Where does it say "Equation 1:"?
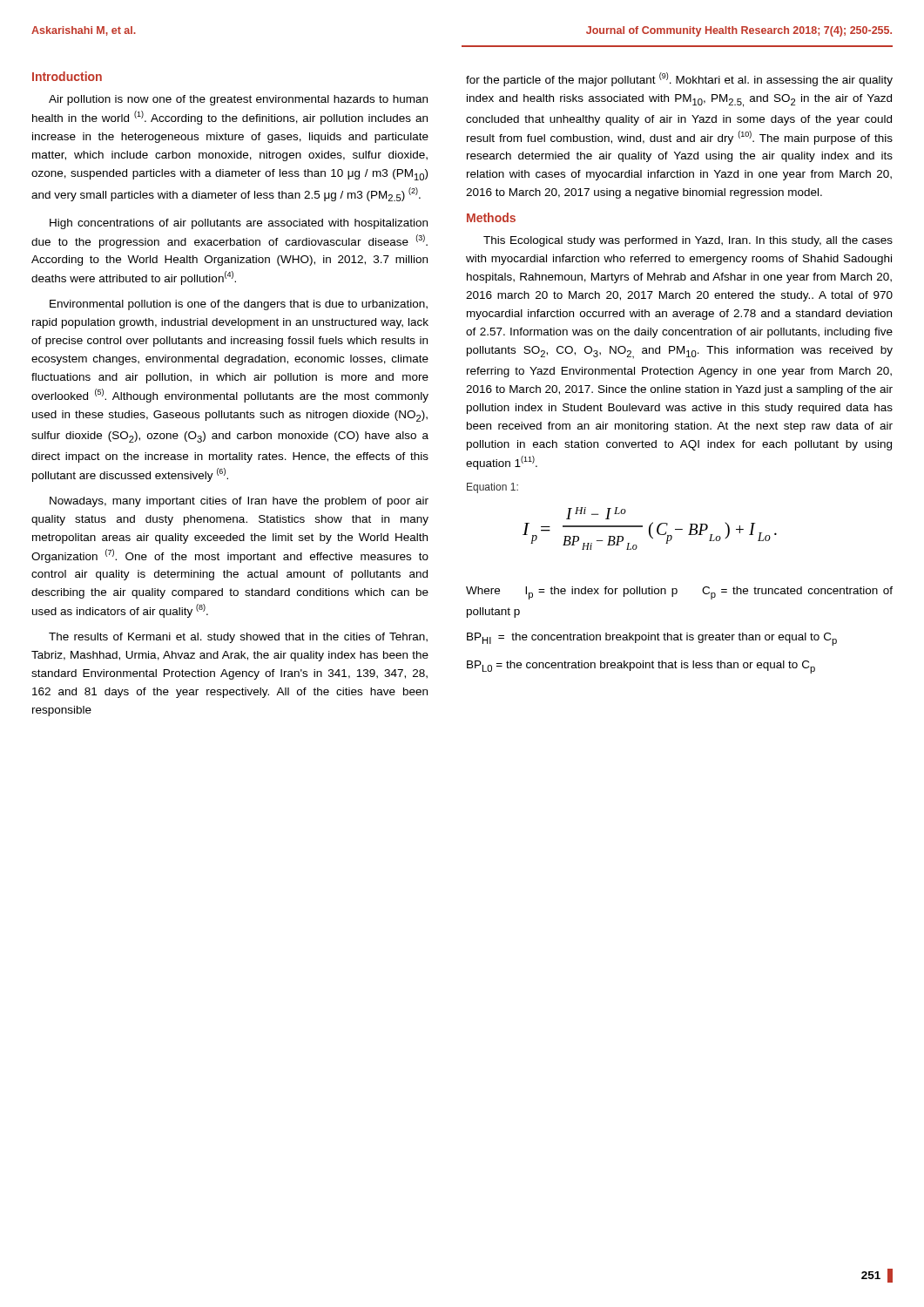Screen dimensions: 1307x924 [x=492, y=487]
